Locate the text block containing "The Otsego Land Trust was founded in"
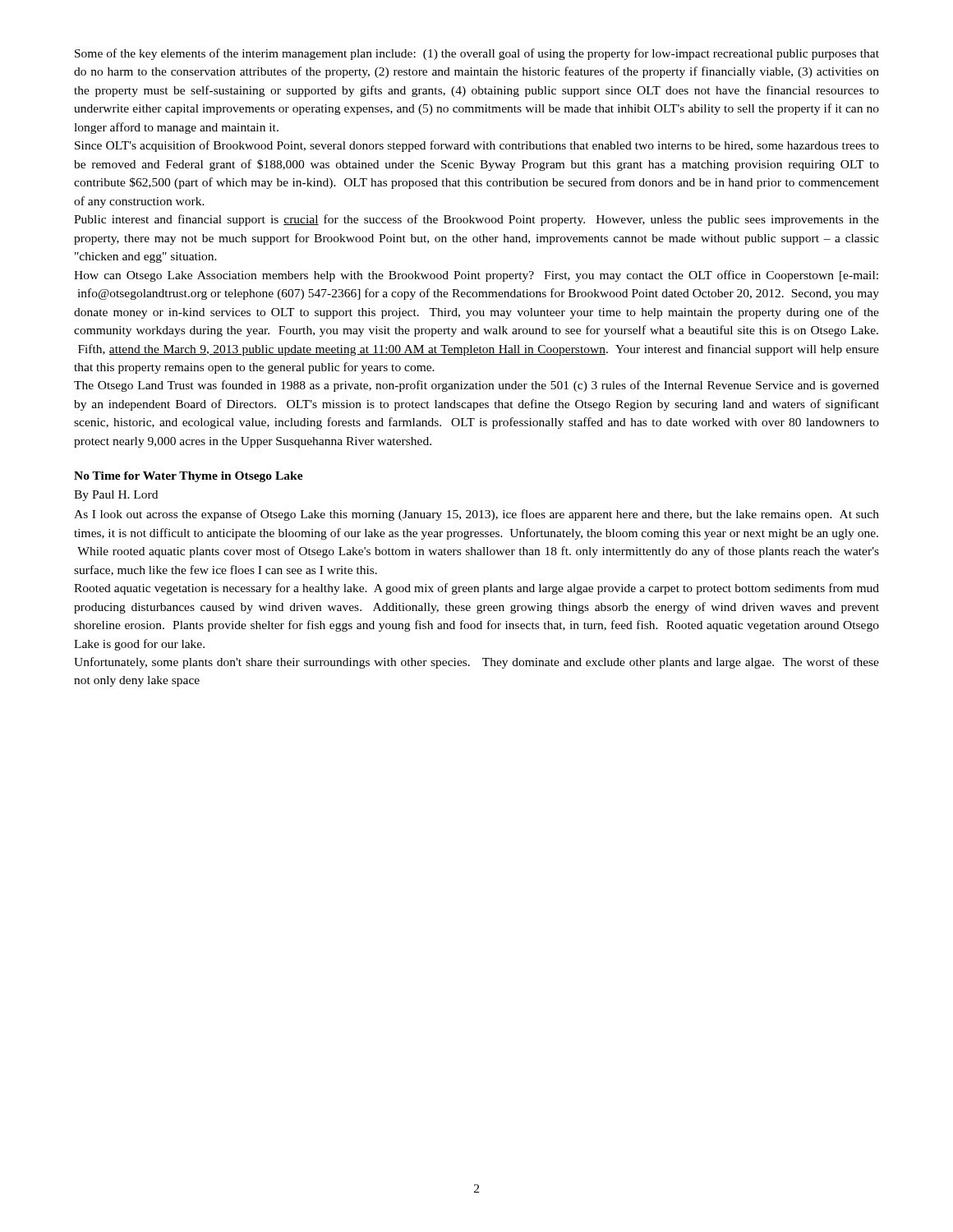 coord(476,413)
